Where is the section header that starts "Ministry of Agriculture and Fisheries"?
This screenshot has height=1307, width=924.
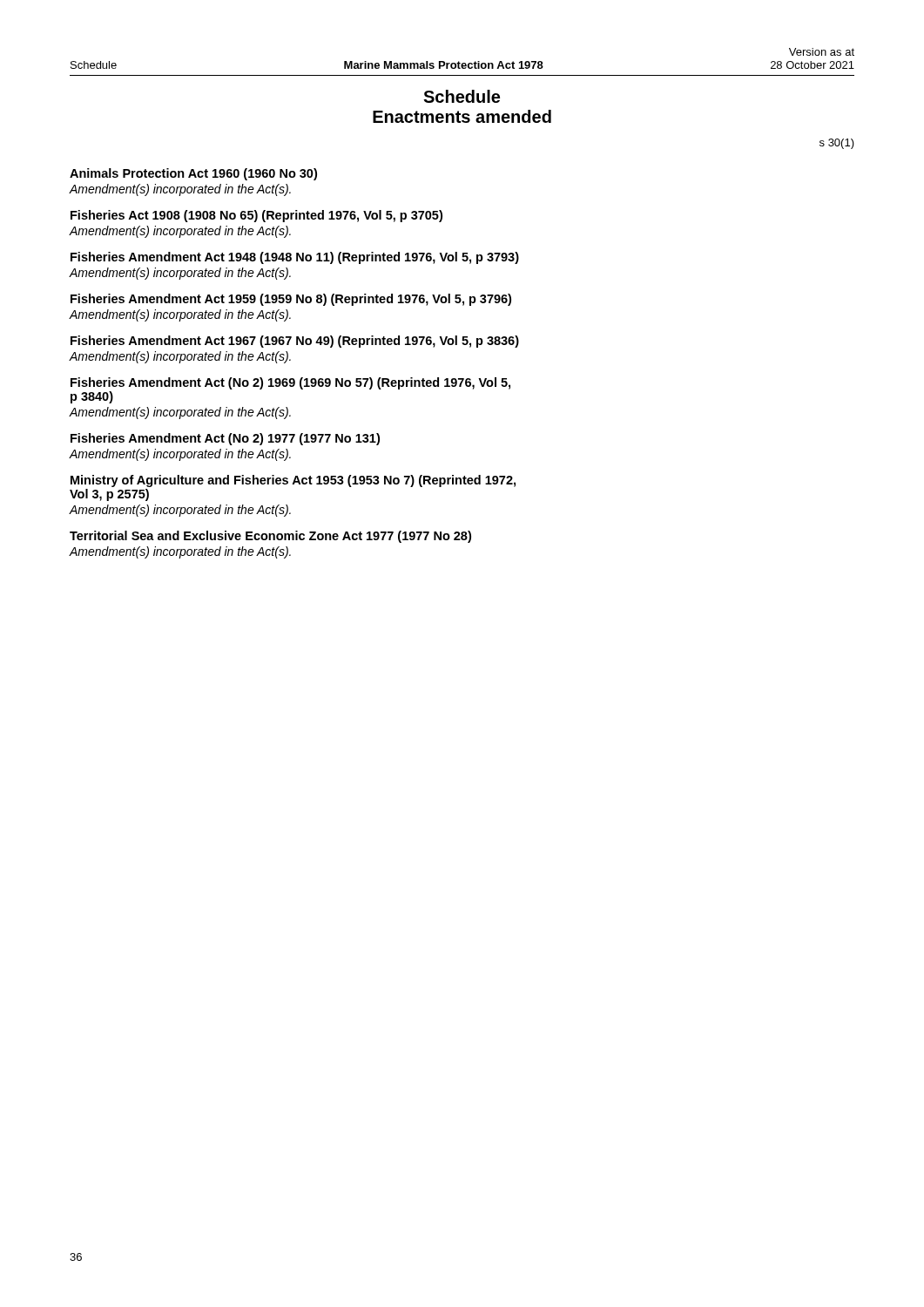pyautogui.click(x=293, y=487)
